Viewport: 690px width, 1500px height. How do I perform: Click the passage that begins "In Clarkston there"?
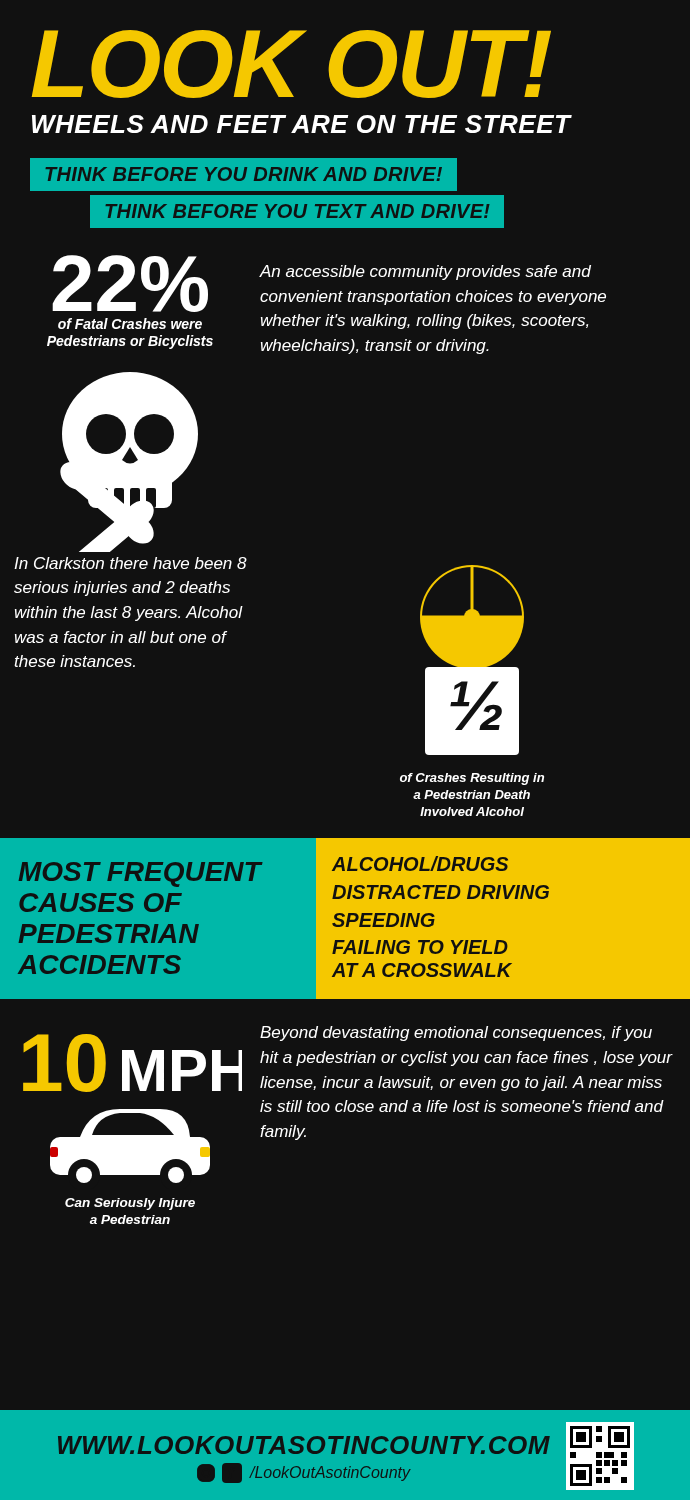coord(134,613)
